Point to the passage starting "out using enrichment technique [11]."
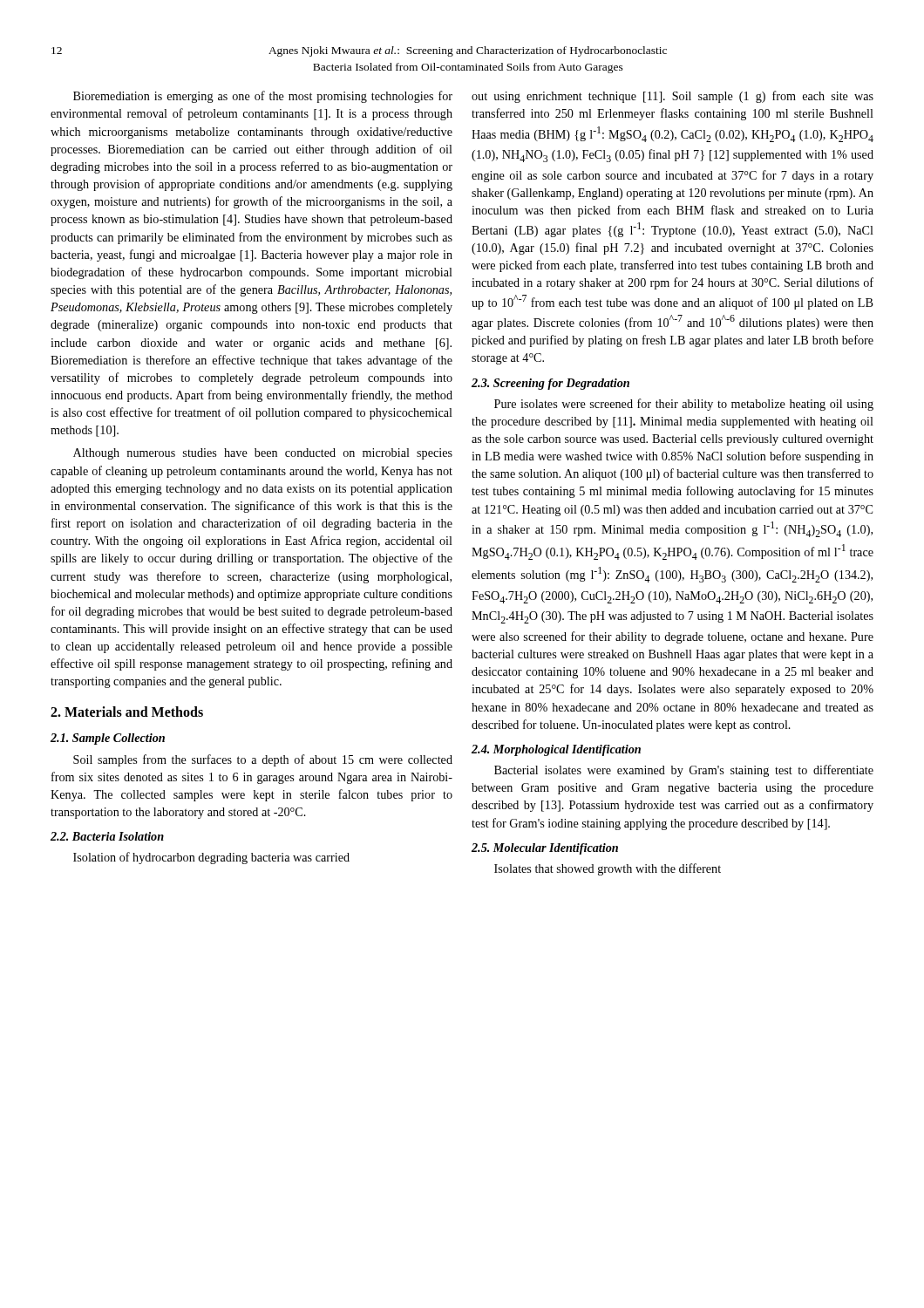924x1308 pixels. (x=673, y=227)
